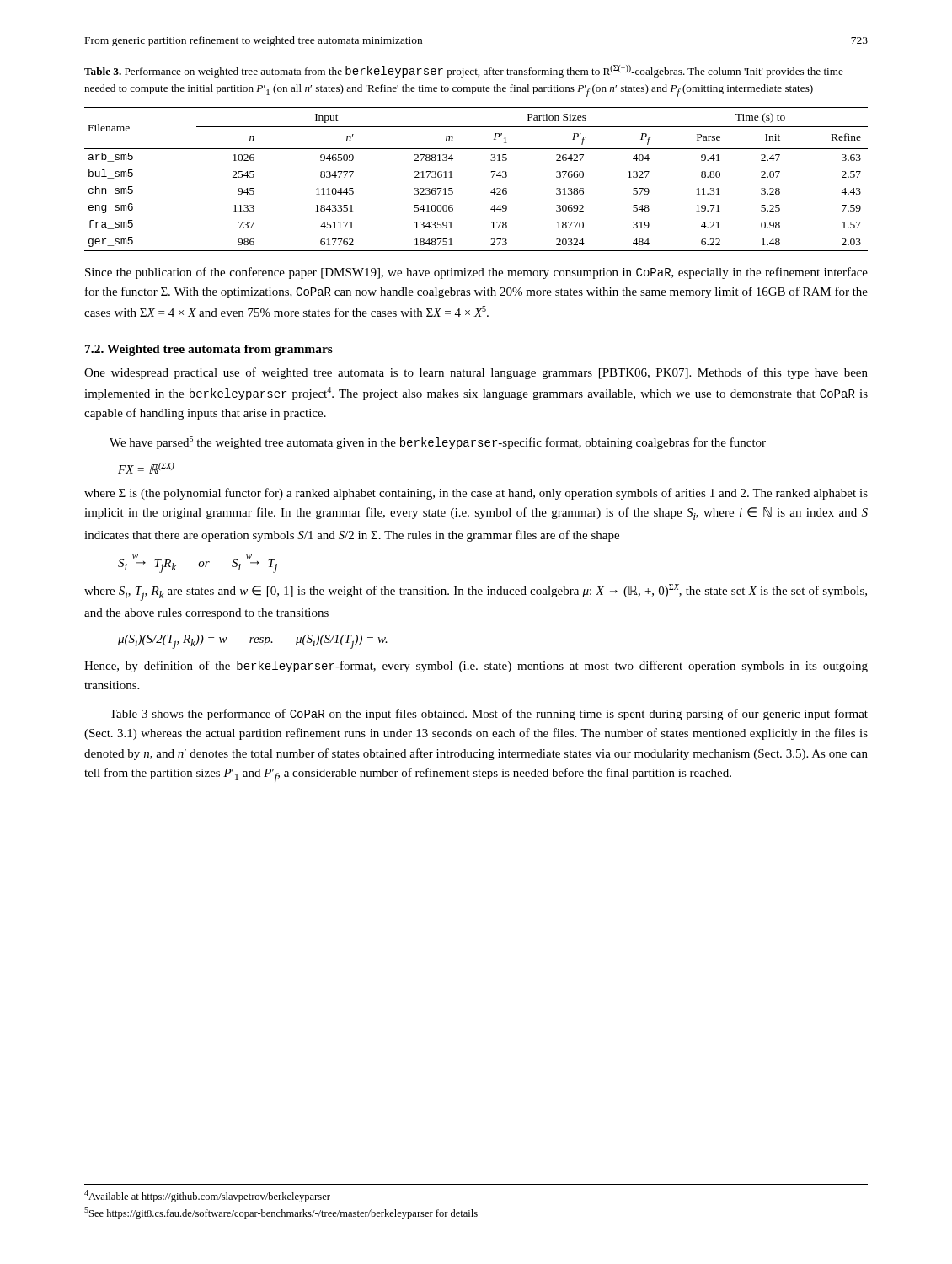Find the element starting "where Si, Tj, Rk are states"
952x1264 pixels.
point(476,601)
